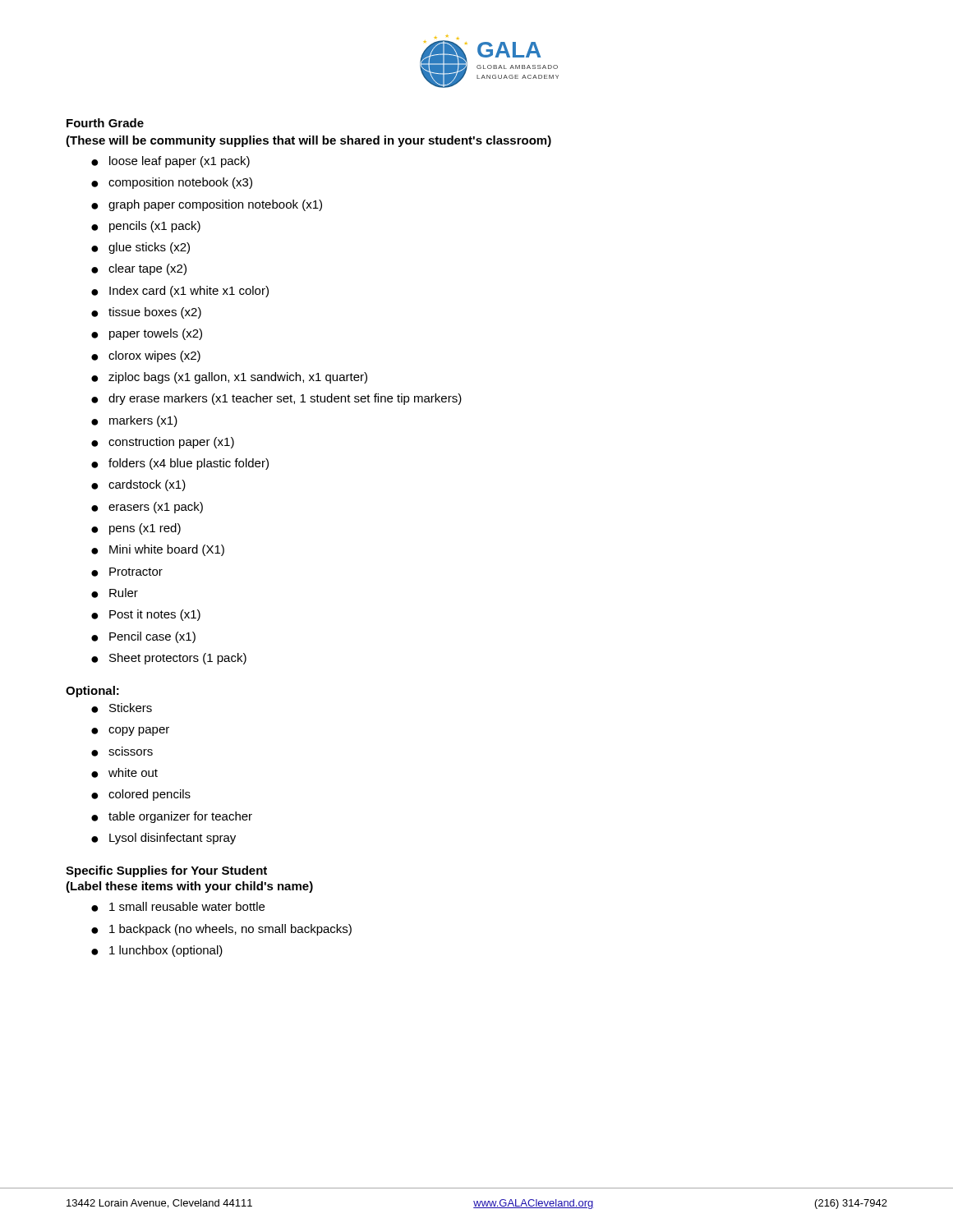Point to the block starting "●colored pencils"
This screenshot has height=1232, width=953.
[x=141, y=795]
